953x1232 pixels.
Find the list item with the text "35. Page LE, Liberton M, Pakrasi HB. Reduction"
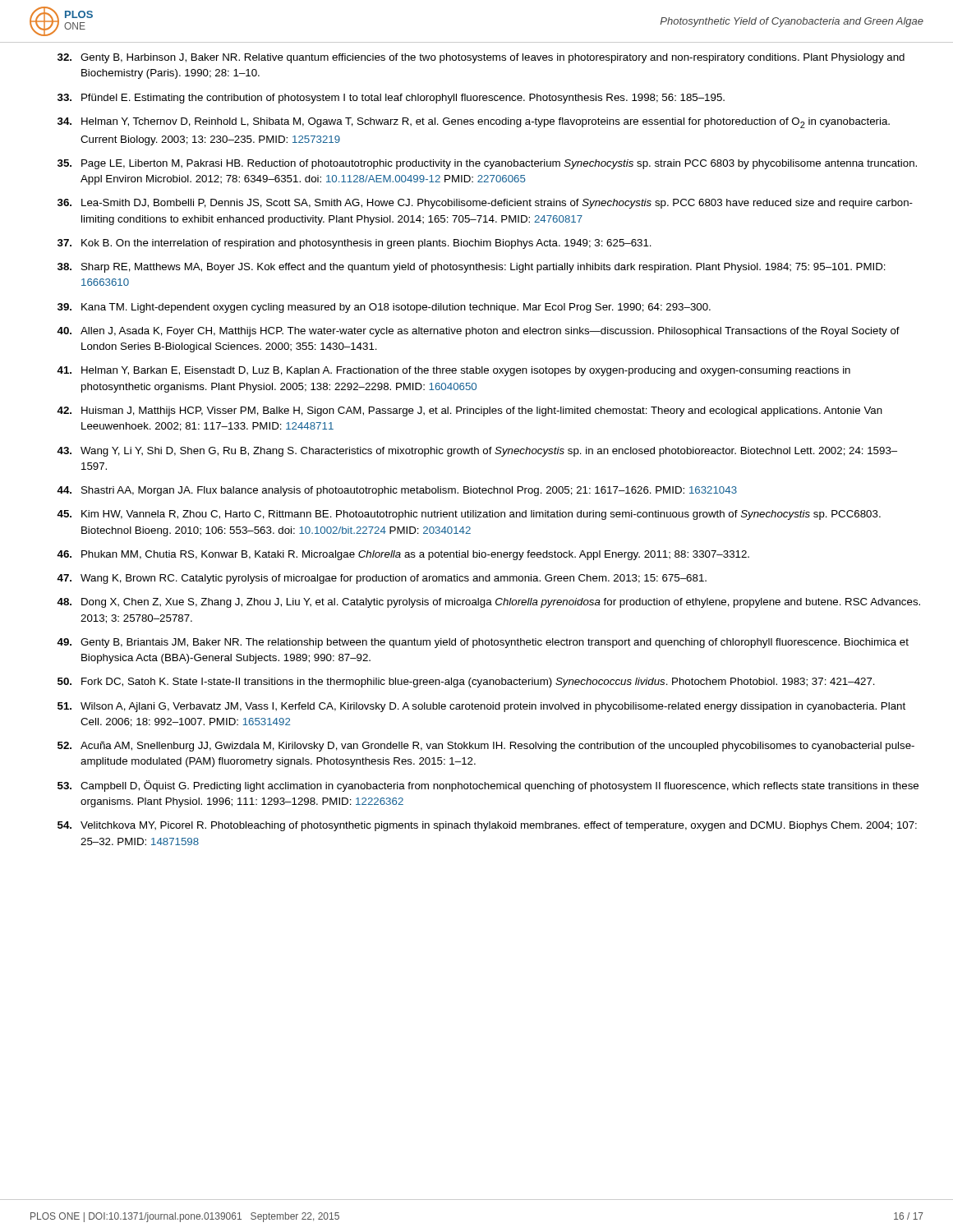click(476, 171)
